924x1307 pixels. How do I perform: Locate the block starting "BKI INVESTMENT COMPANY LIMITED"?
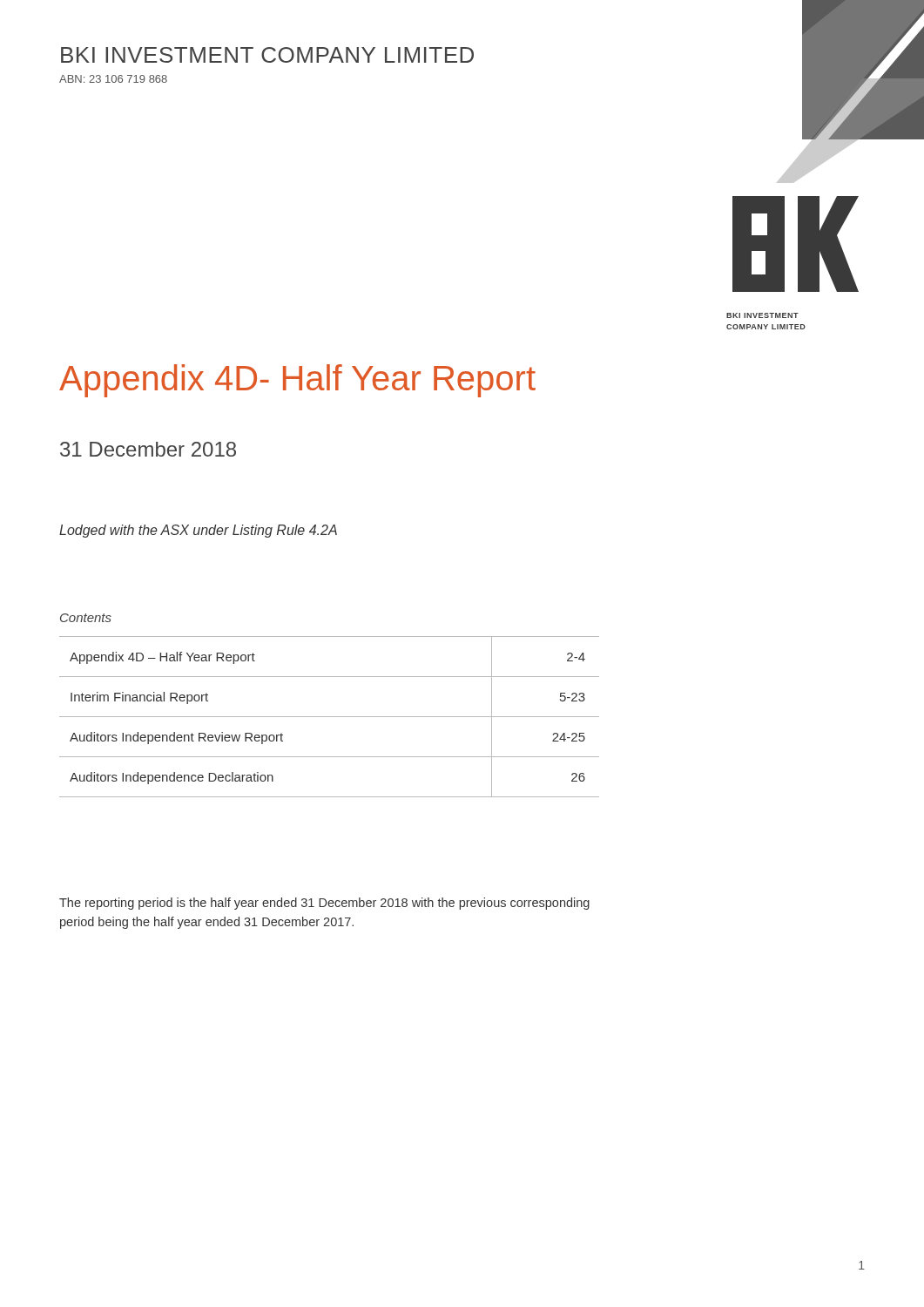[267, 64]
